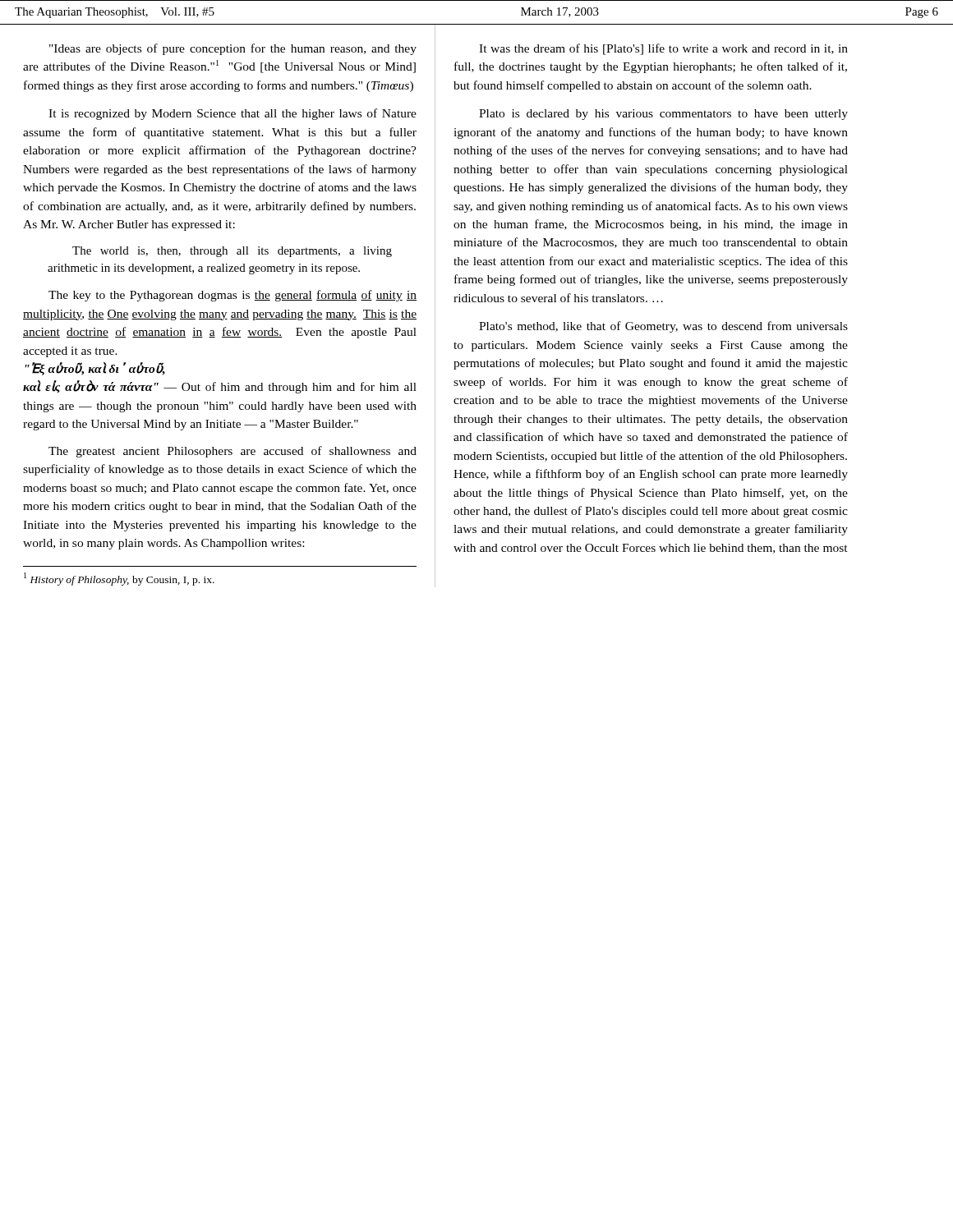Select the text starting "The world is, then,"
This screenshot has height=1232, width=953.
tap(220, 260)
